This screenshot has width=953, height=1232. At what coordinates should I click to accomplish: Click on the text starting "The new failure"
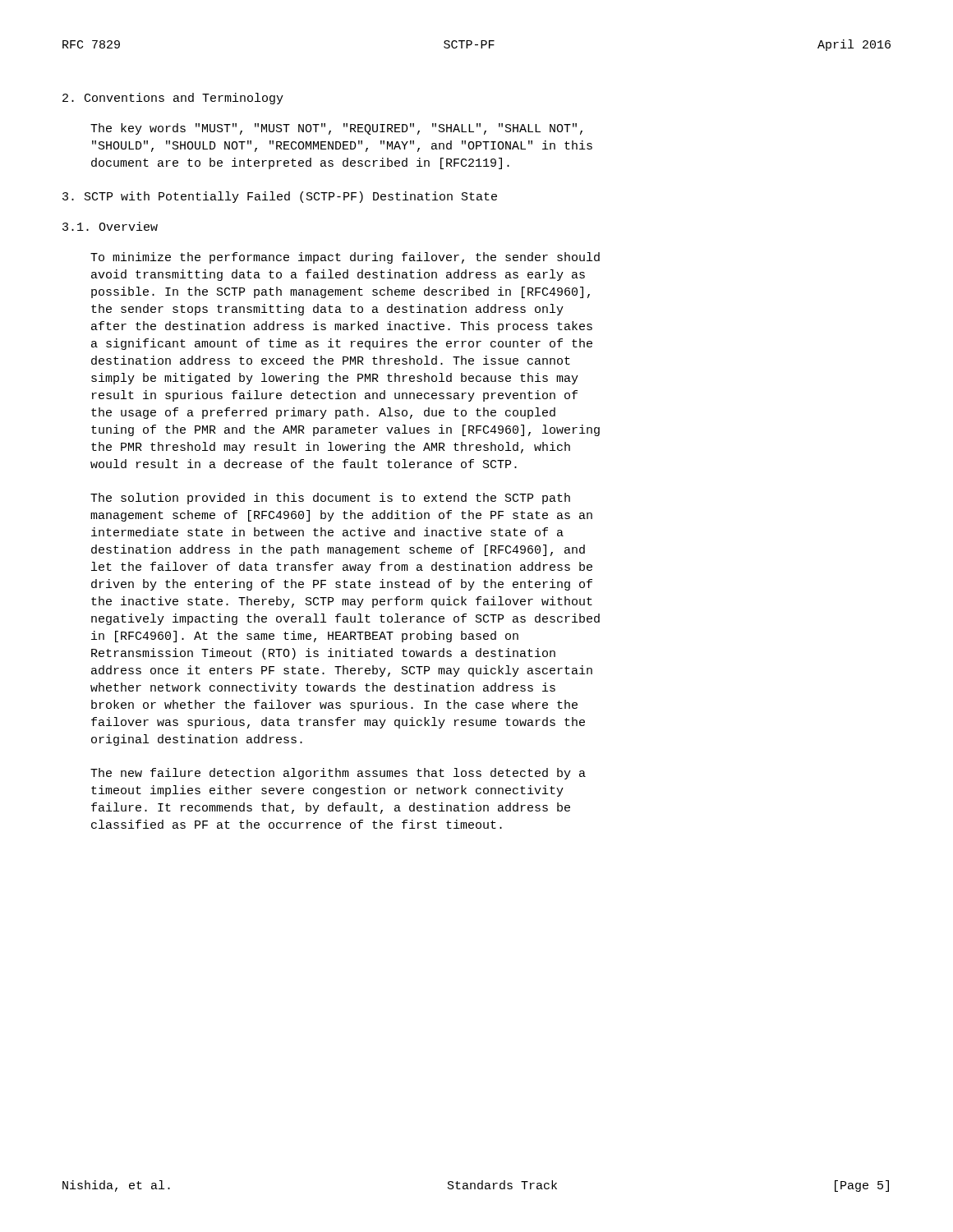point(338,800)
